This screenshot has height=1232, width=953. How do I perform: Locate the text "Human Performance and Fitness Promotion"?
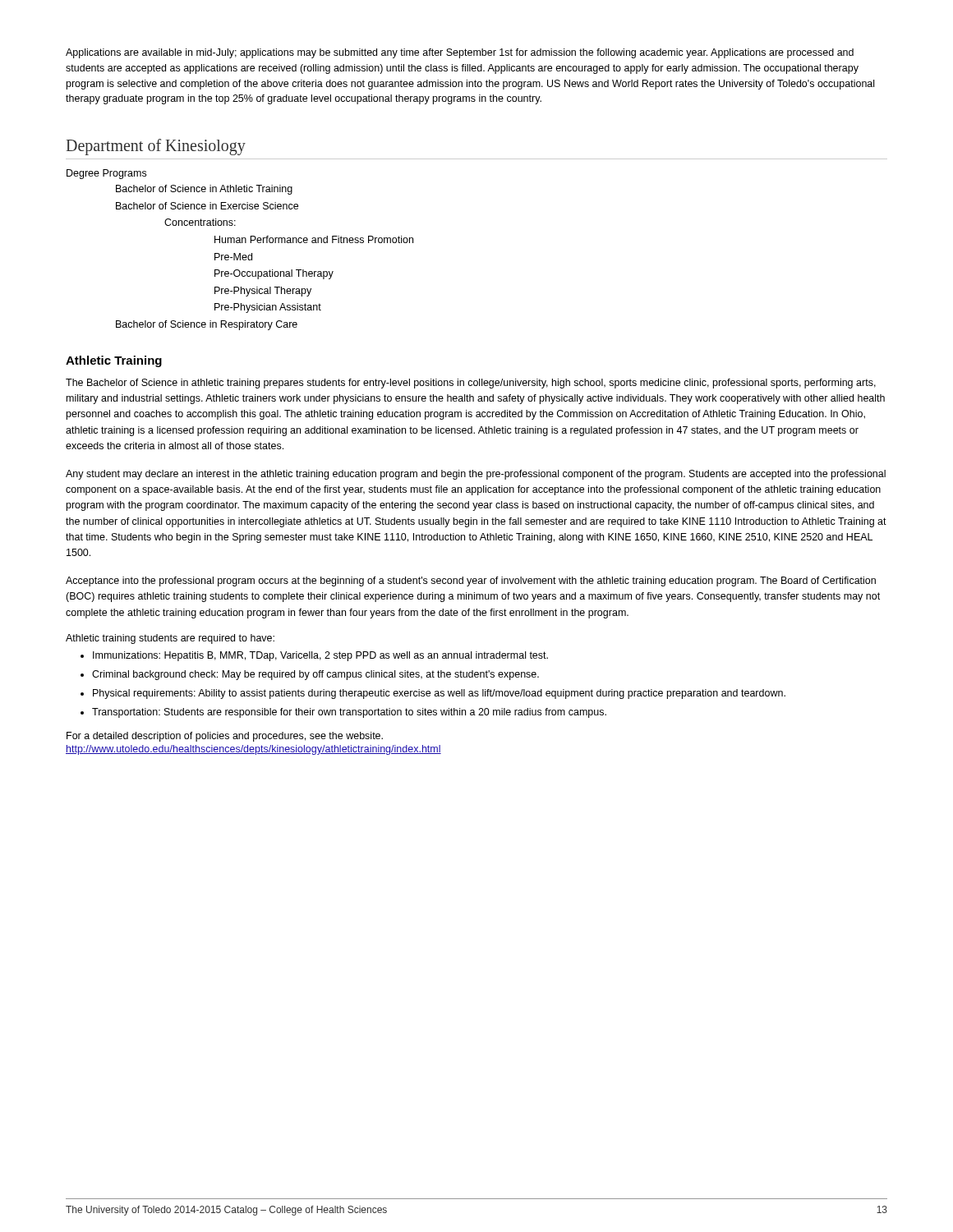[314, 240]
